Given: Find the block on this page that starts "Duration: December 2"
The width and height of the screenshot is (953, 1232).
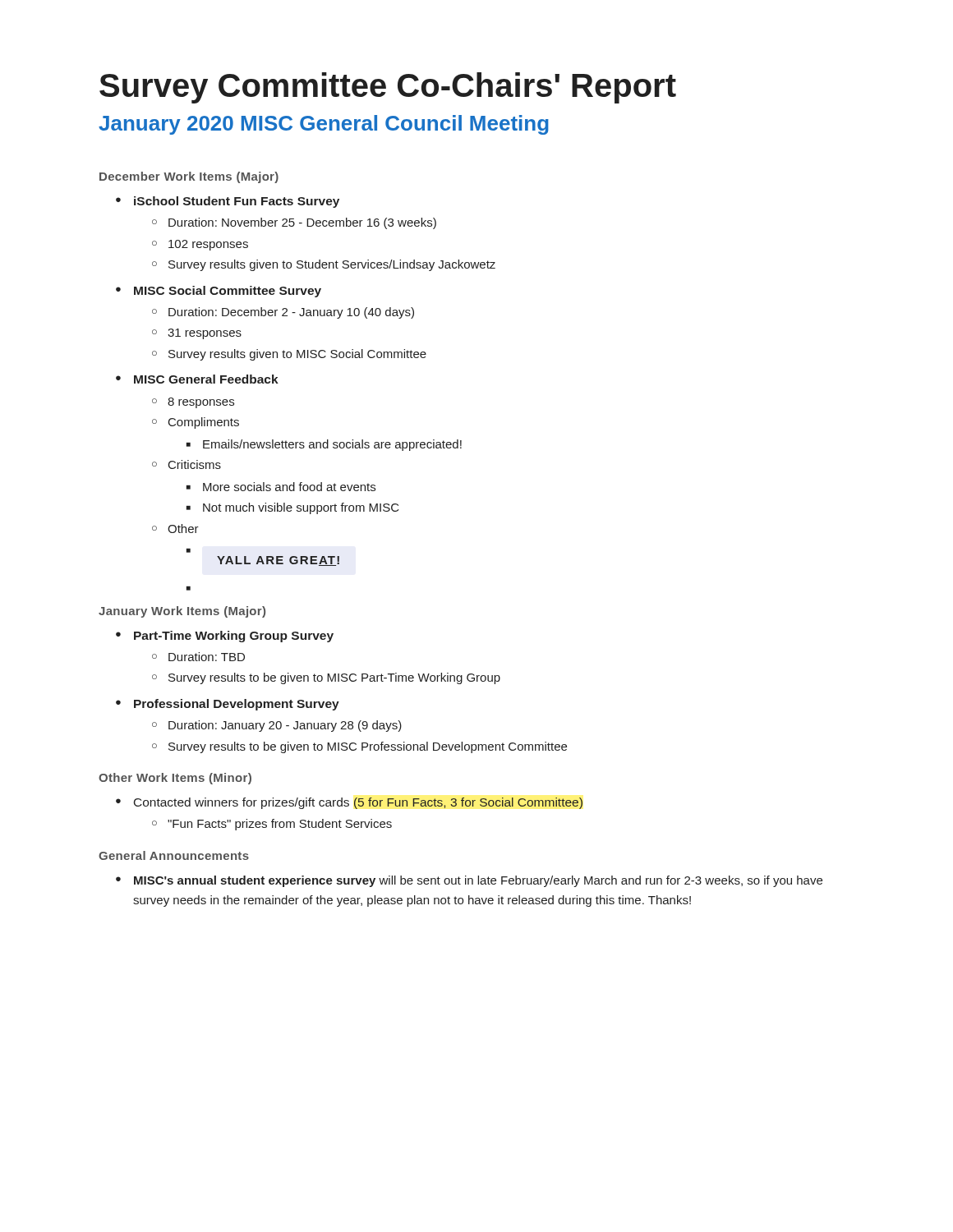Looking at the screenshot, I should (x=291, y=312).
